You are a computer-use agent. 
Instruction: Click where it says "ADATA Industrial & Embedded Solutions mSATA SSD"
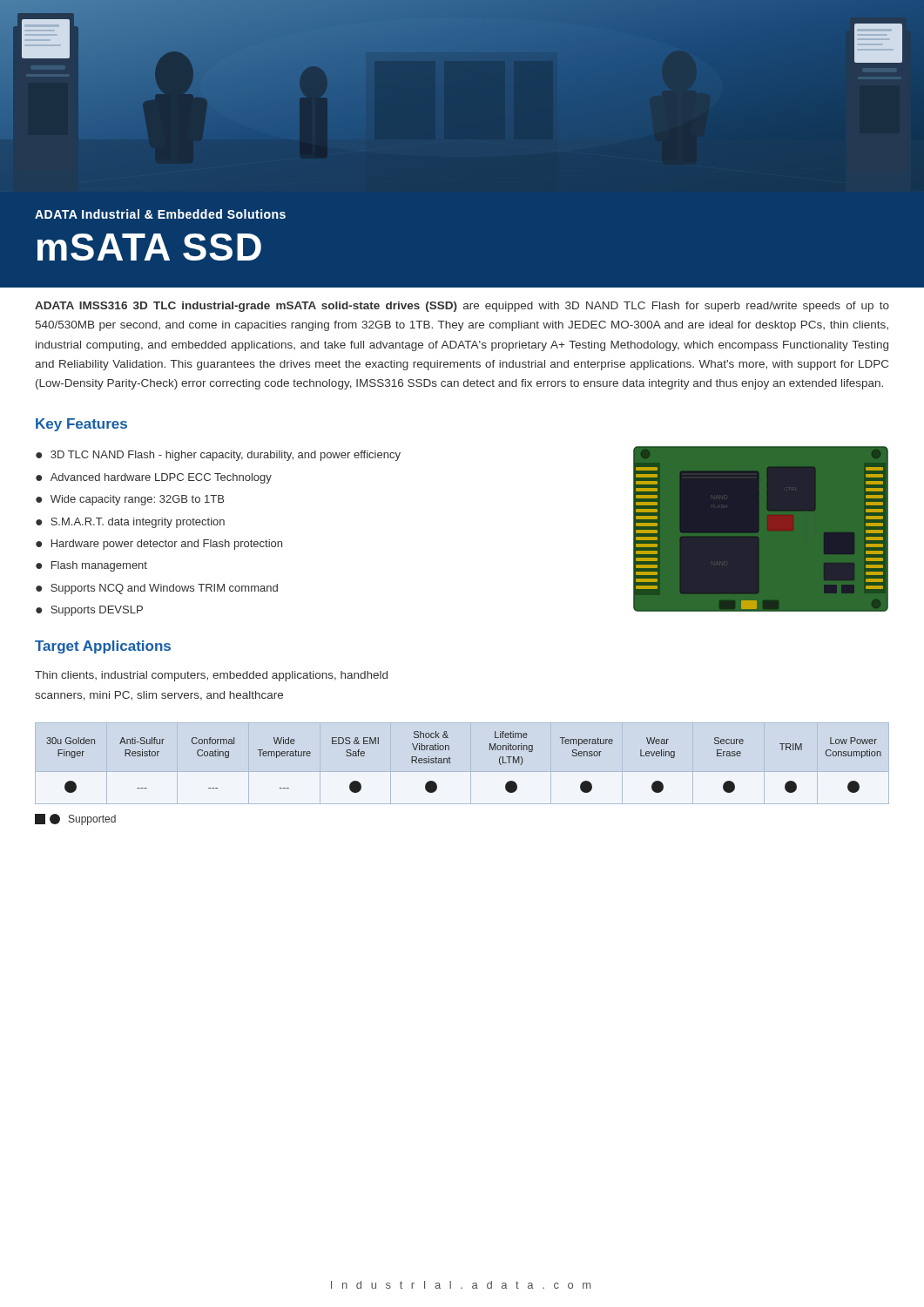(x=160, y=214)
